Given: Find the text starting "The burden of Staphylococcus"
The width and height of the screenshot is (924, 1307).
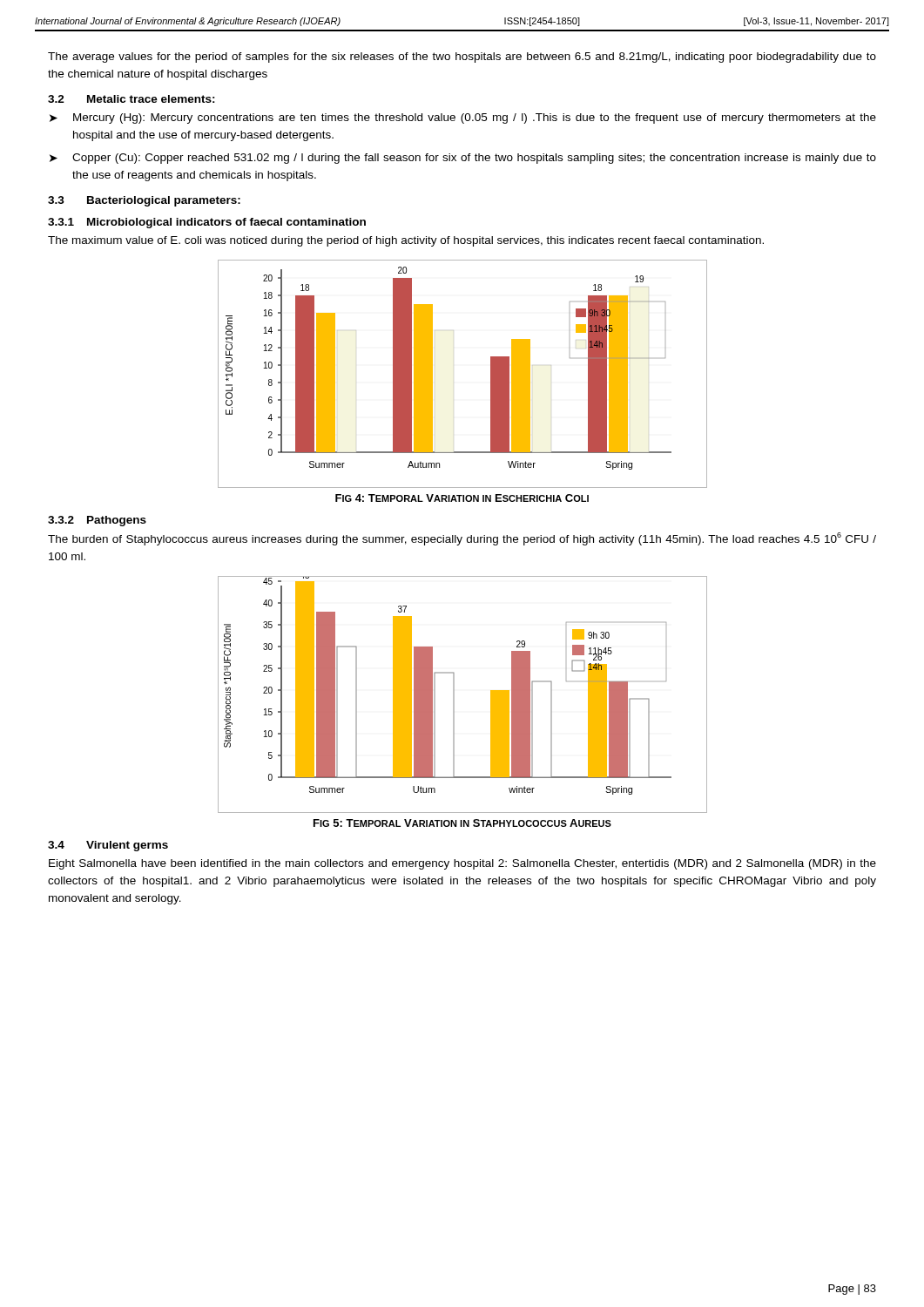Looking at the screenshot, I should pos(462,546).
